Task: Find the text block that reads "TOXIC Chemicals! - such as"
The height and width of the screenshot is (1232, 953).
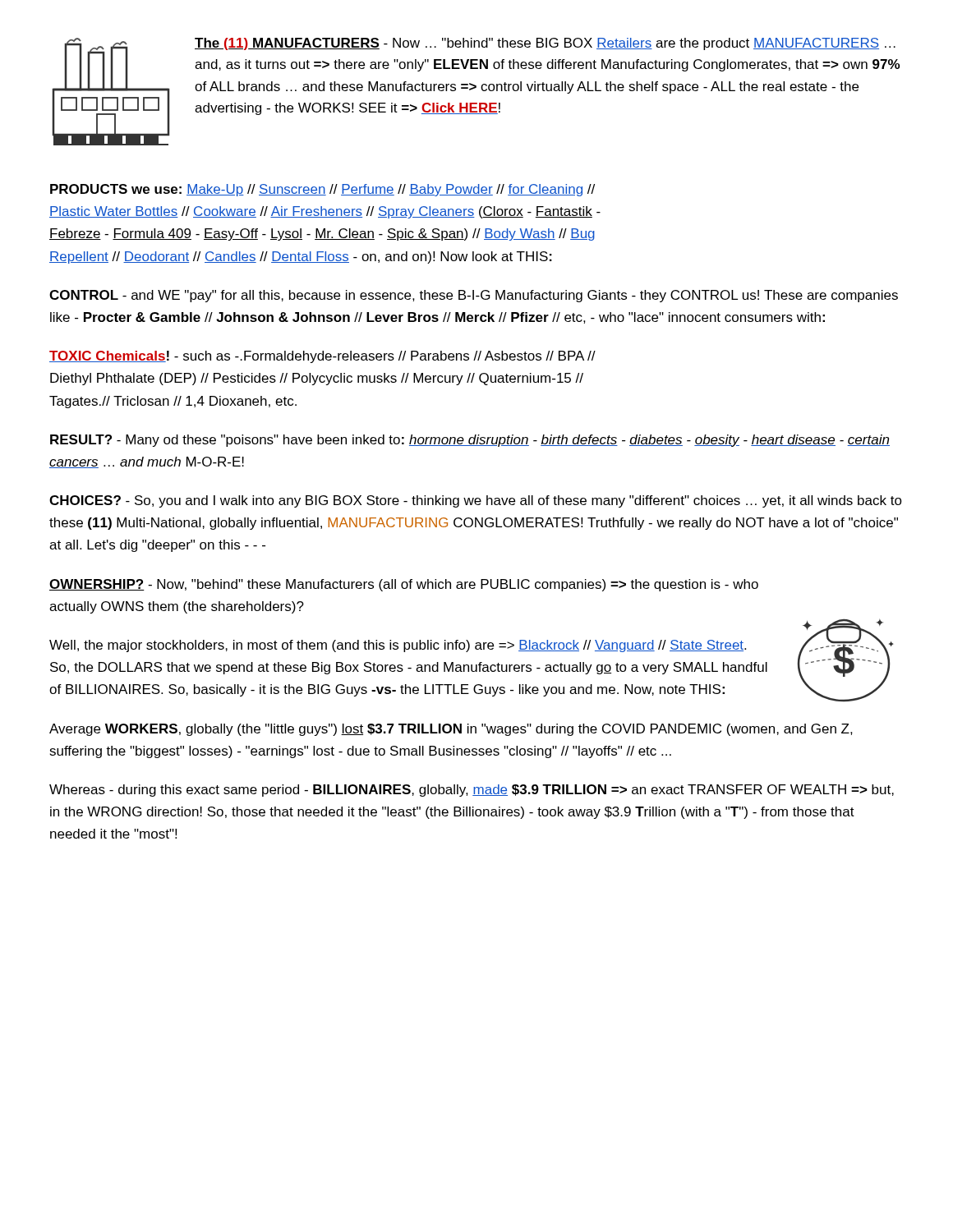Action: 322,379
